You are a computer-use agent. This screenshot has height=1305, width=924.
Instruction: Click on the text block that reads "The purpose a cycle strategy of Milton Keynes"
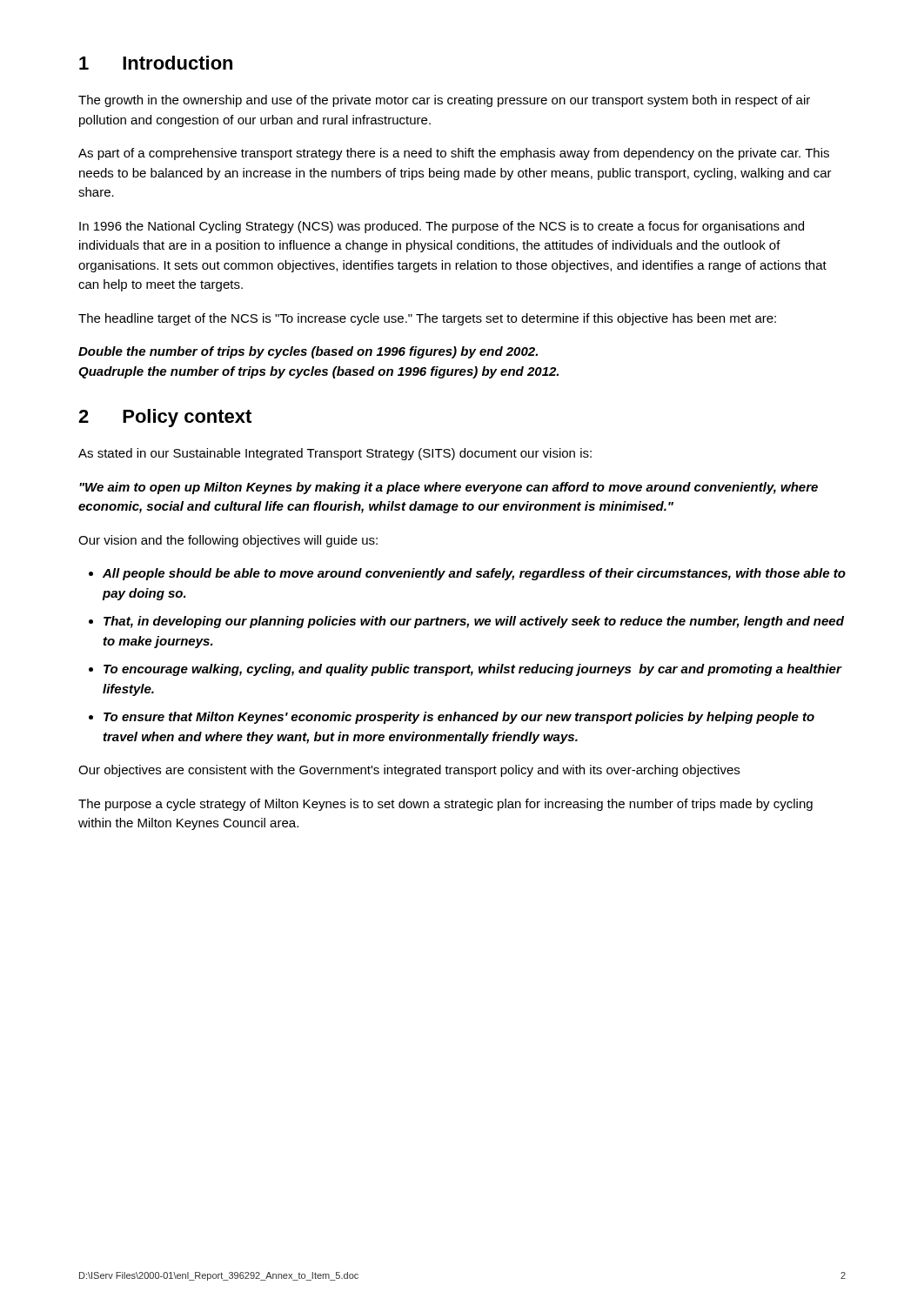pyautogui.click(x=462, y=813)
